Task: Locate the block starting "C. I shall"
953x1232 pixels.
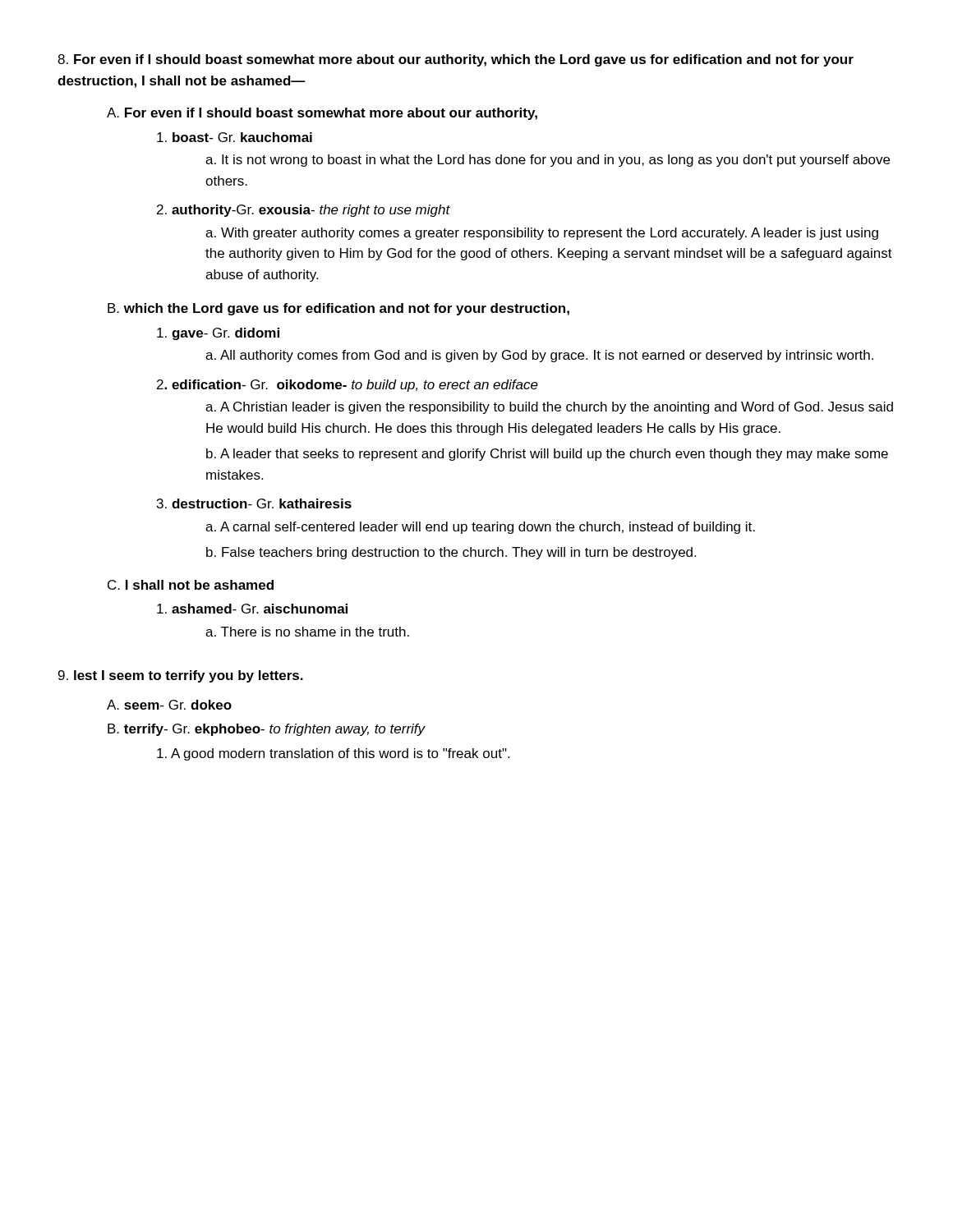Action: click(191, 585)
